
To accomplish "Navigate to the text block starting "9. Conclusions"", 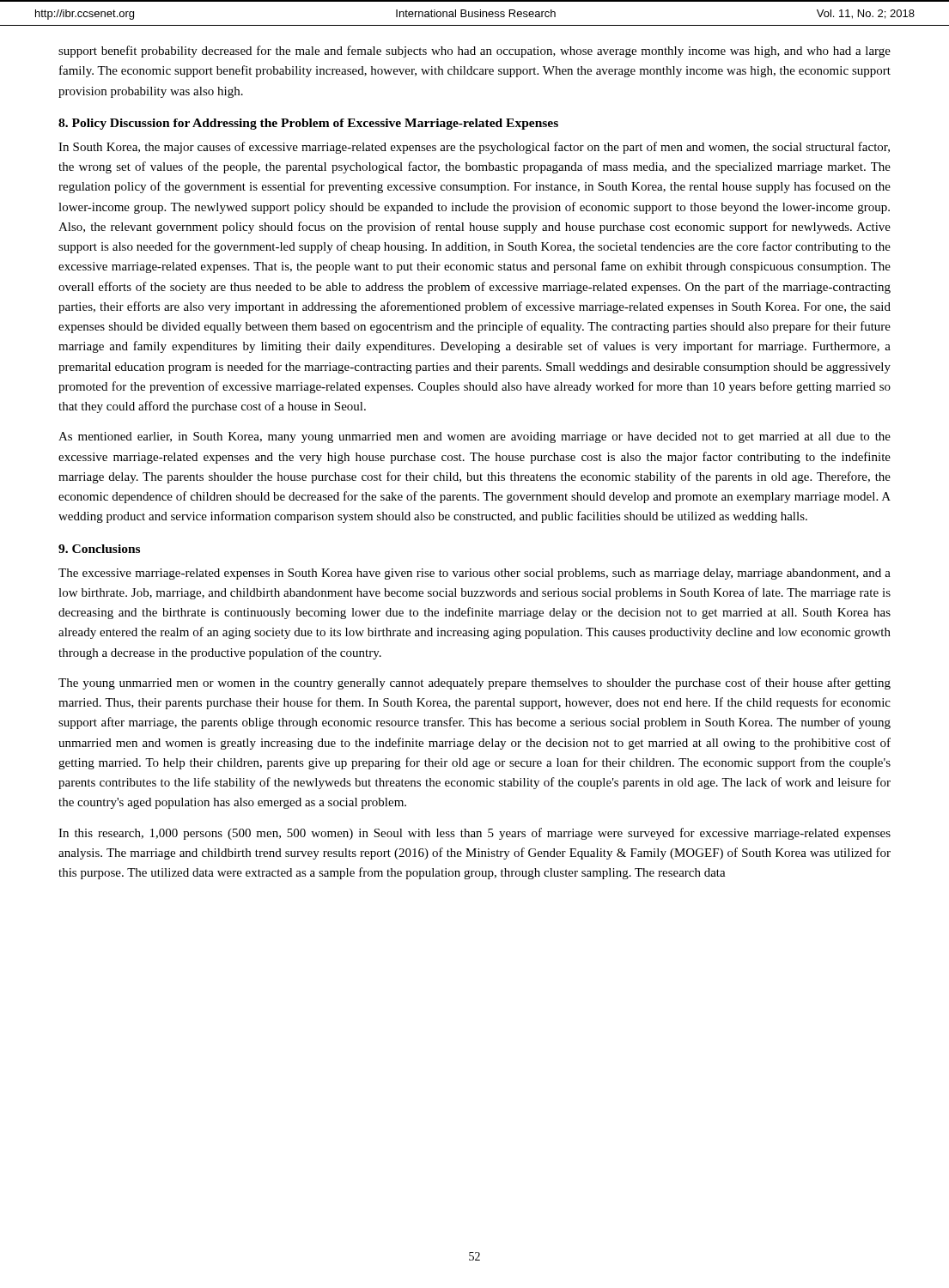I will [x=99, y=548].
